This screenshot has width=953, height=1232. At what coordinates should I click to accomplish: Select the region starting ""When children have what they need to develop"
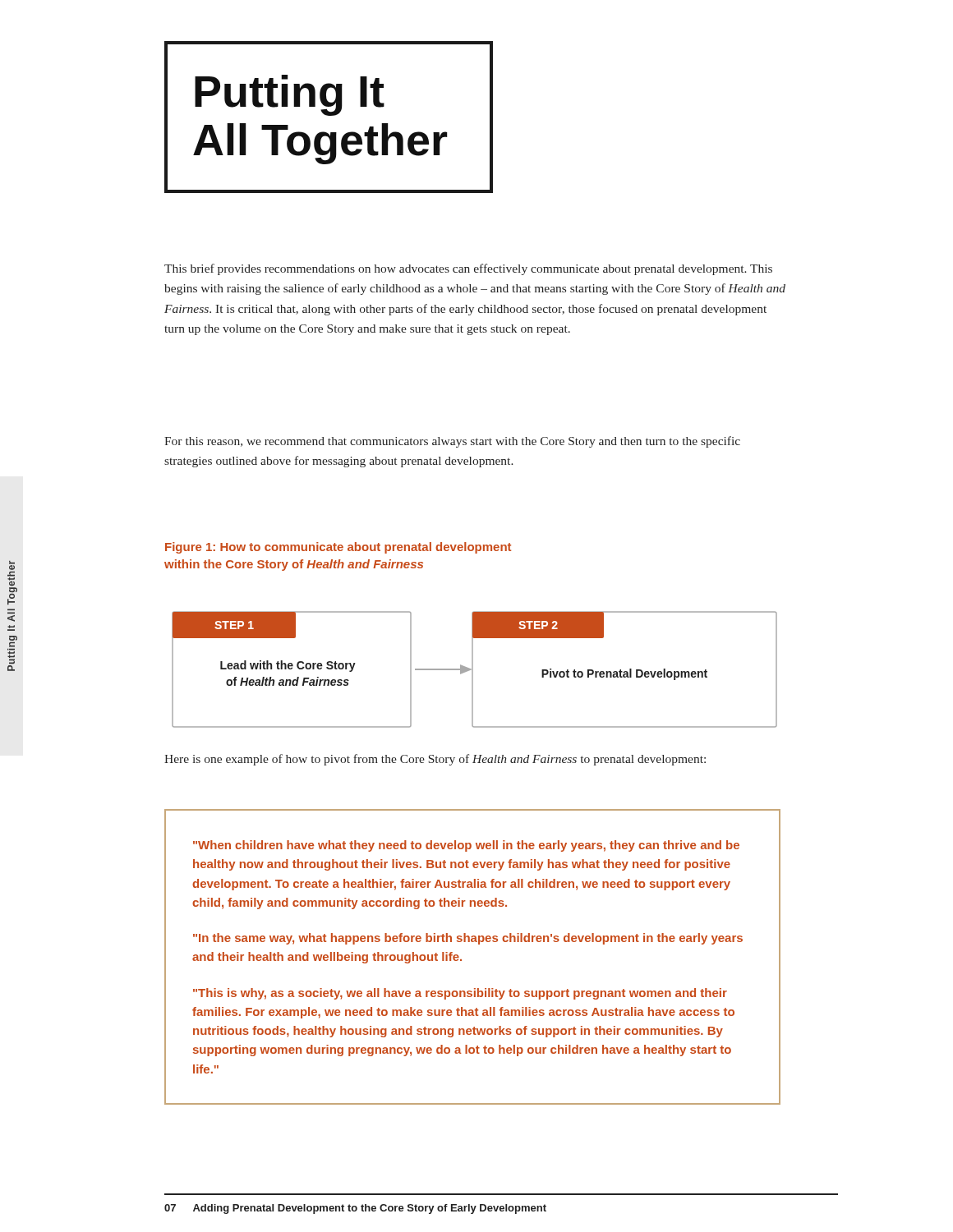[x=472, y=957]
